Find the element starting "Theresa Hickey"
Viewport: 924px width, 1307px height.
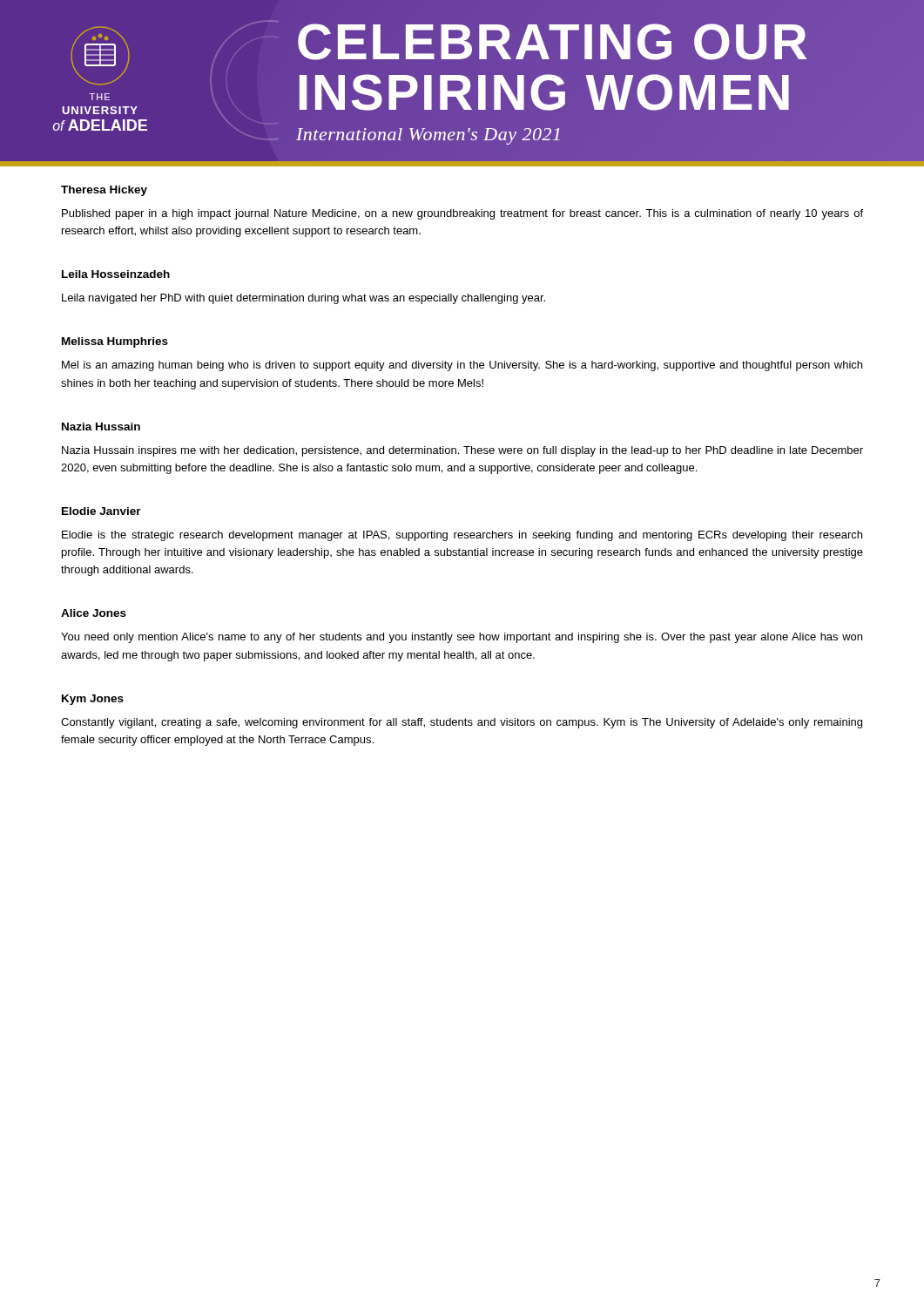click(x=104, y=191)
